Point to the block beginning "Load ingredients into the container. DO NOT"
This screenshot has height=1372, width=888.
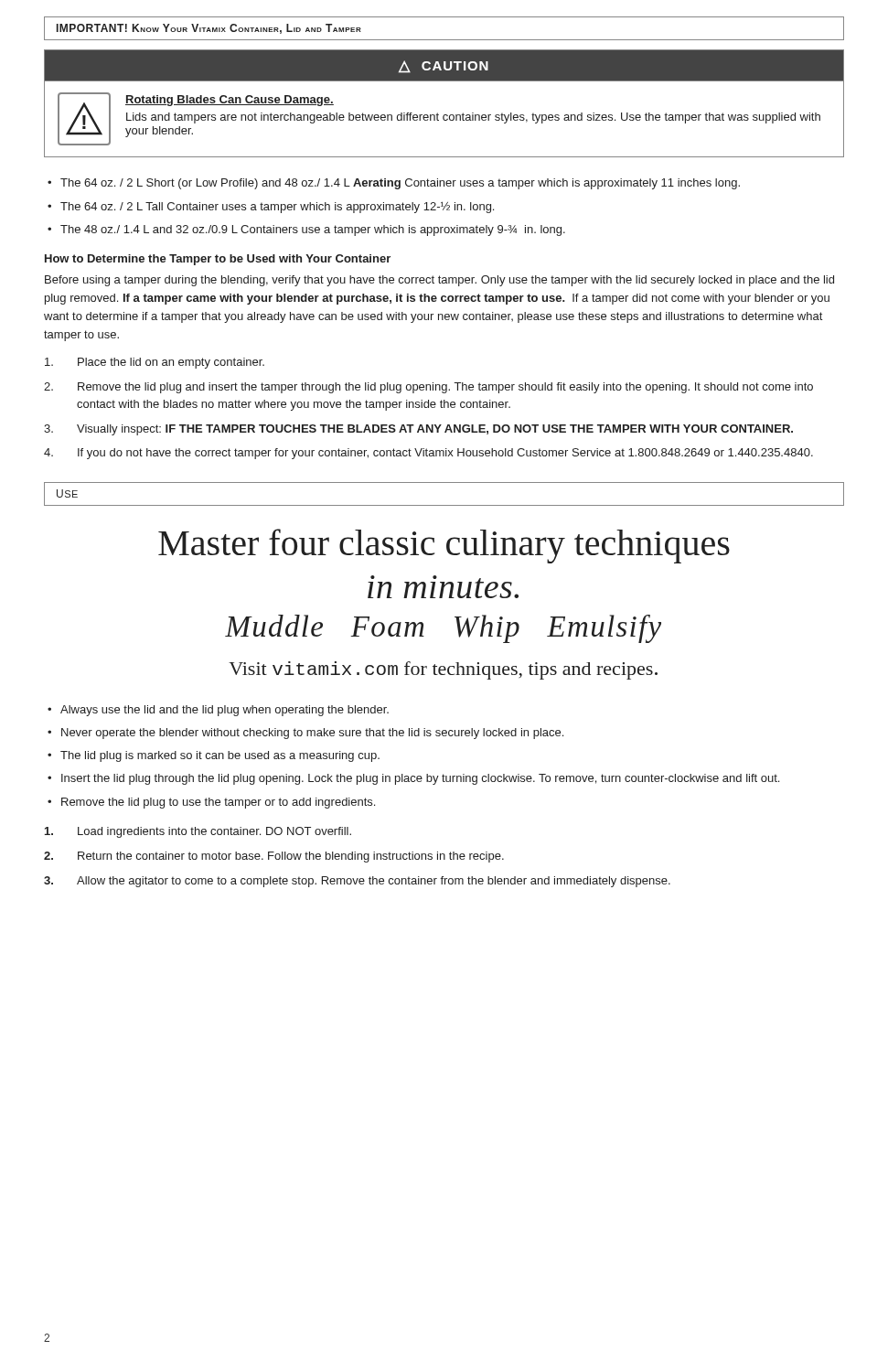click(x=198, y=832)
